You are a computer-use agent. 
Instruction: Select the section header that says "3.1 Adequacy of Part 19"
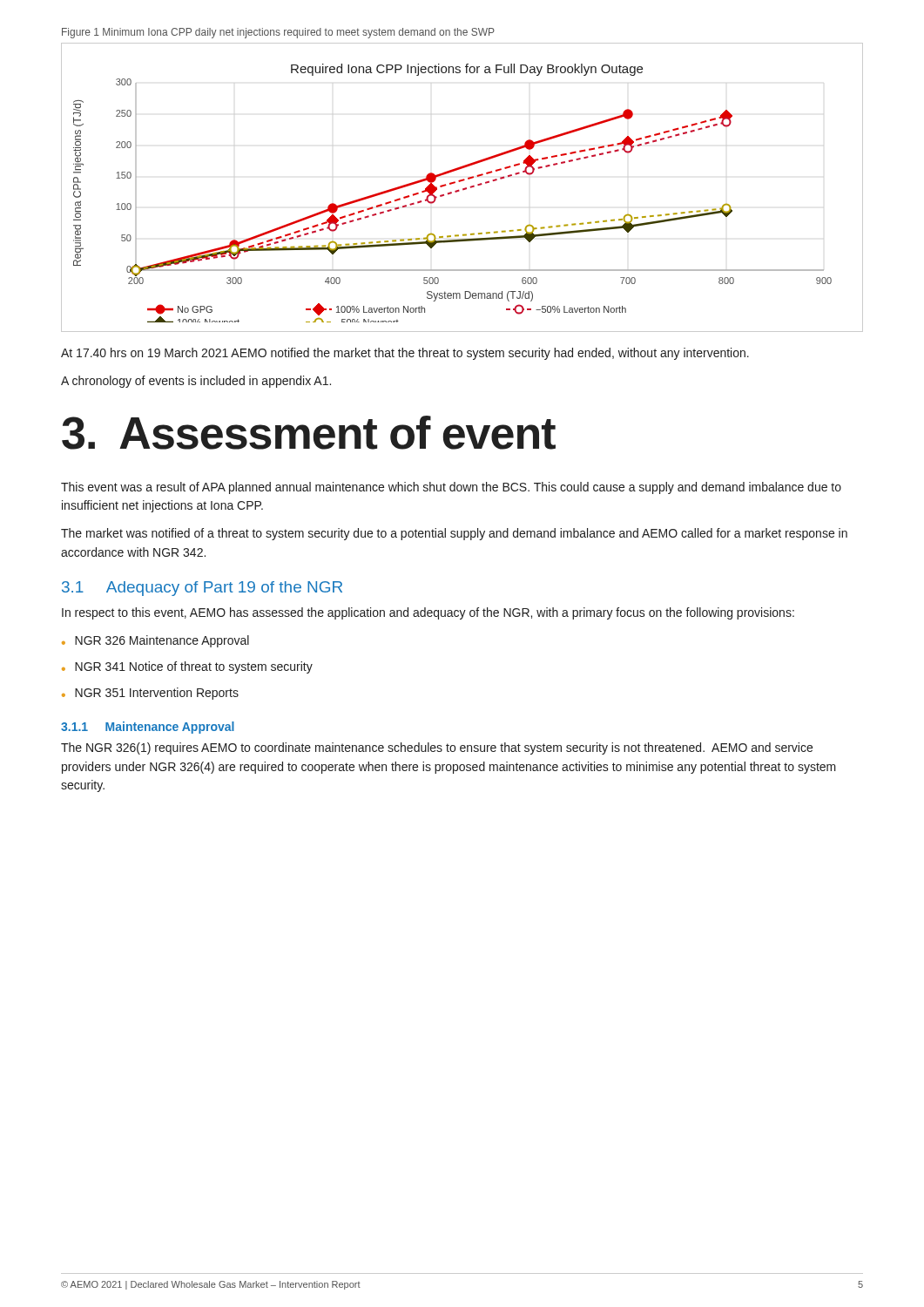click(202, 587)
